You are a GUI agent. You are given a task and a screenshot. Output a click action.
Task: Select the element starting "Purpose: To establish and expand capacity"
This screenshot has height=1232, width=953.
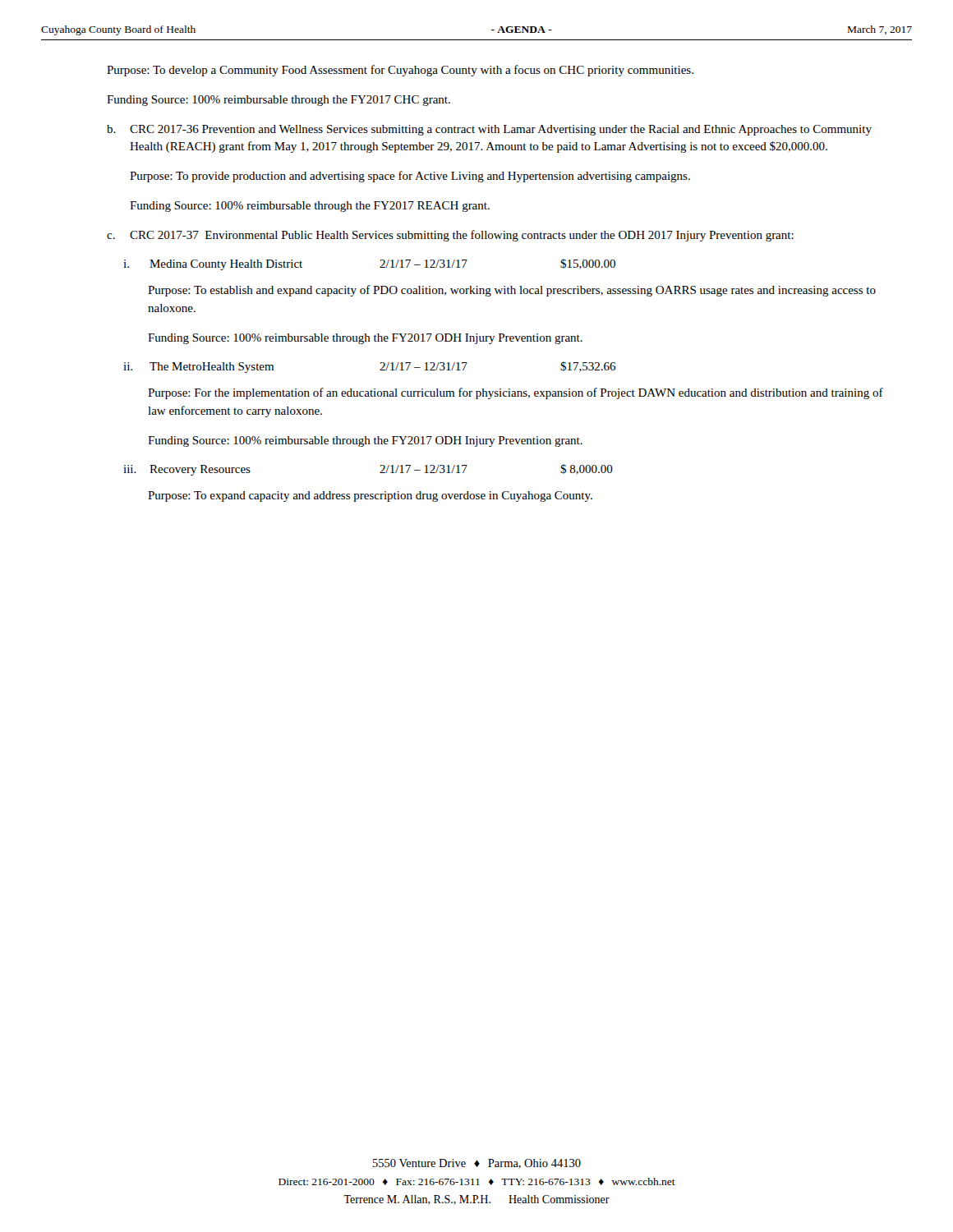(512, 299)
